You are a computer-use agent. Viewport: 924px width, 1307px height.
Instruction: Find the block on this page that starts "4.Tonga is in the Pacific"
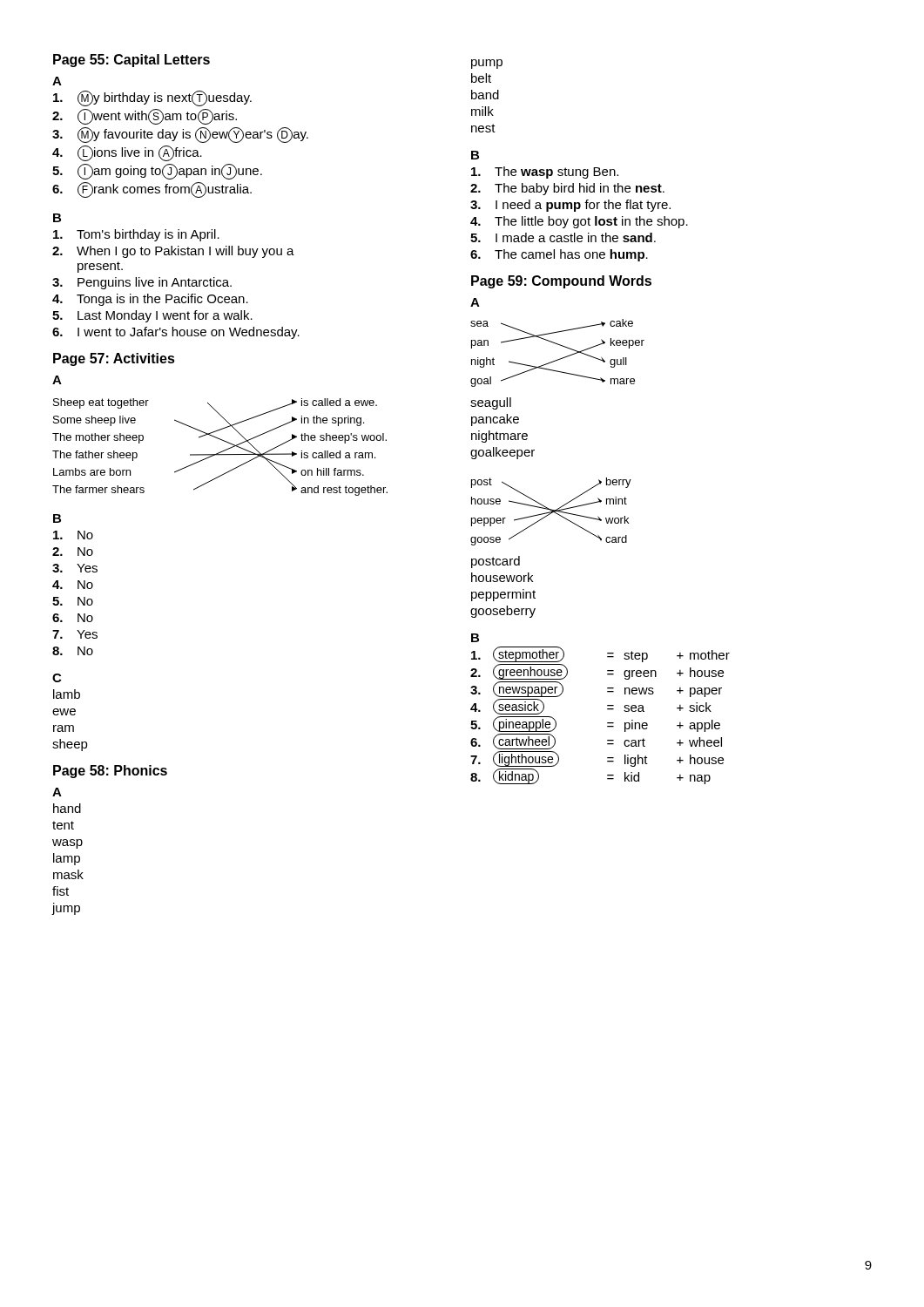(248, 299)
